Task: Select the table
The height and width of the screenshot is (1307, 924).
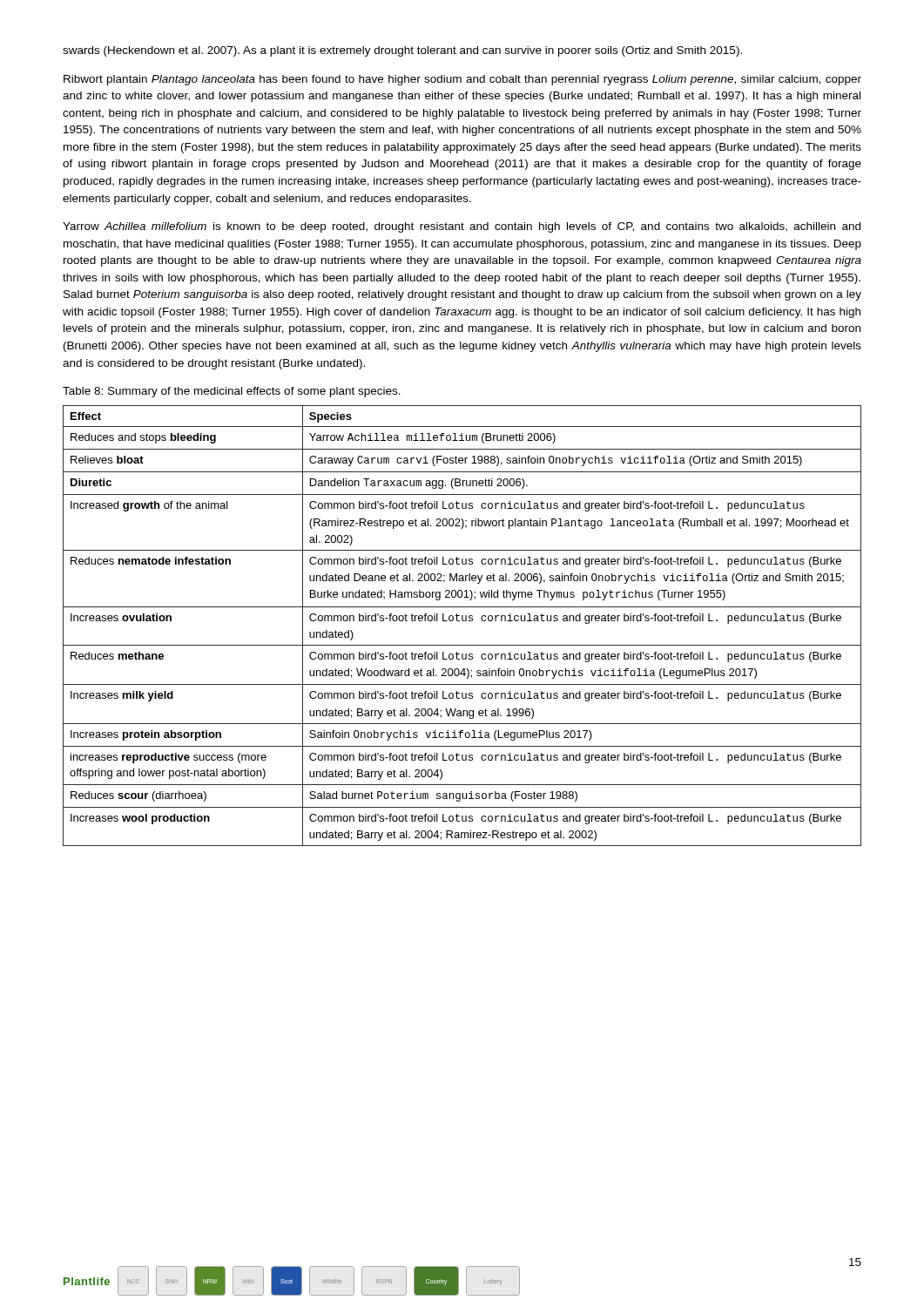Action: pyautogui.click(x=462, y=626)
